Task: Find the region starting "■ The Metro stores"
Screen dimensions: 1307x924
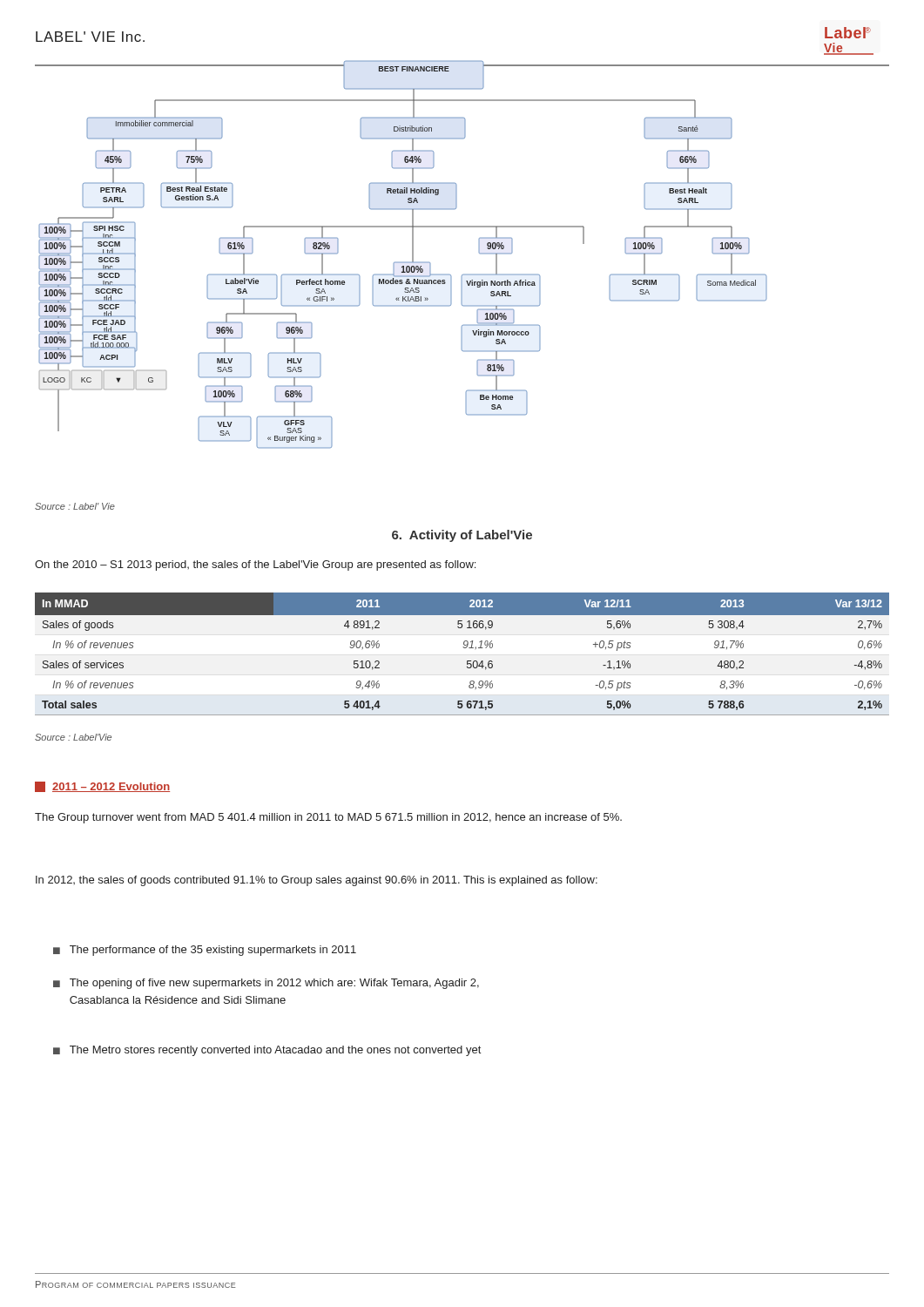Action: [267, 1051]
